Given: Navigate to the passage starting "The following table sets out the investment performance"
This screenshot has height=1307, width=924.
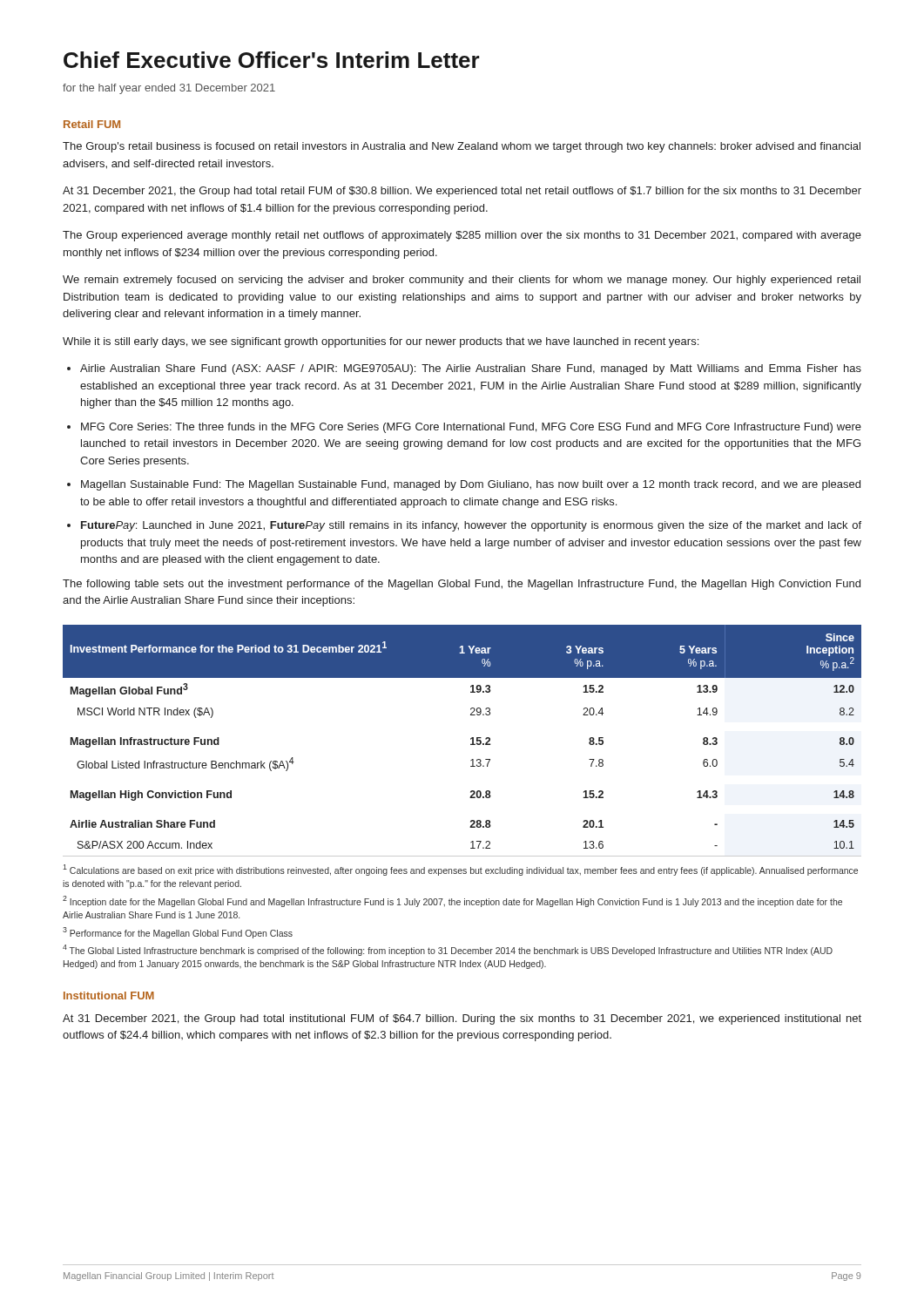Looking at the screenshot, I should [x=462, y=592].
